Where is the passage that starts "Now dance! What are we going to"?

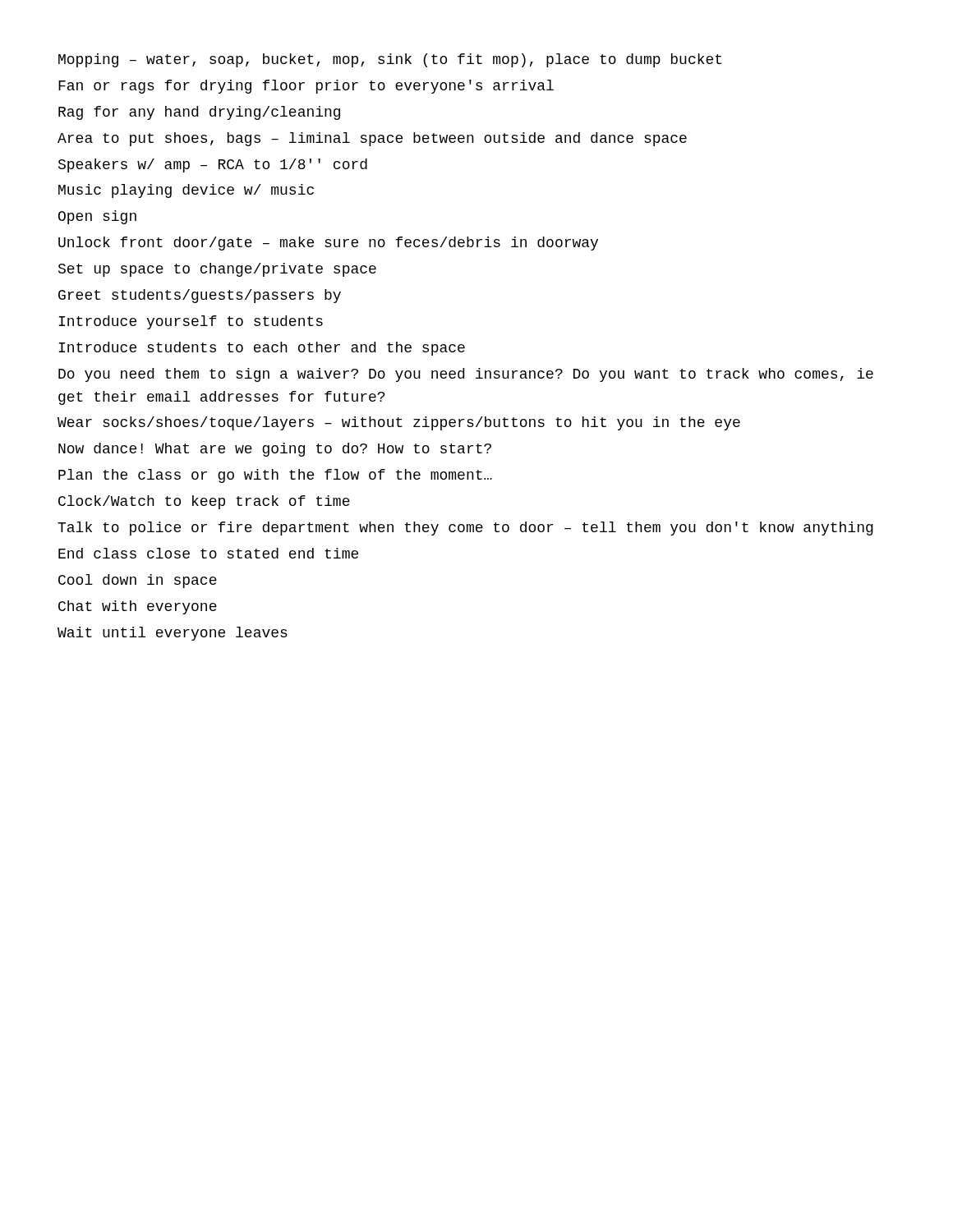coord(275,450)
